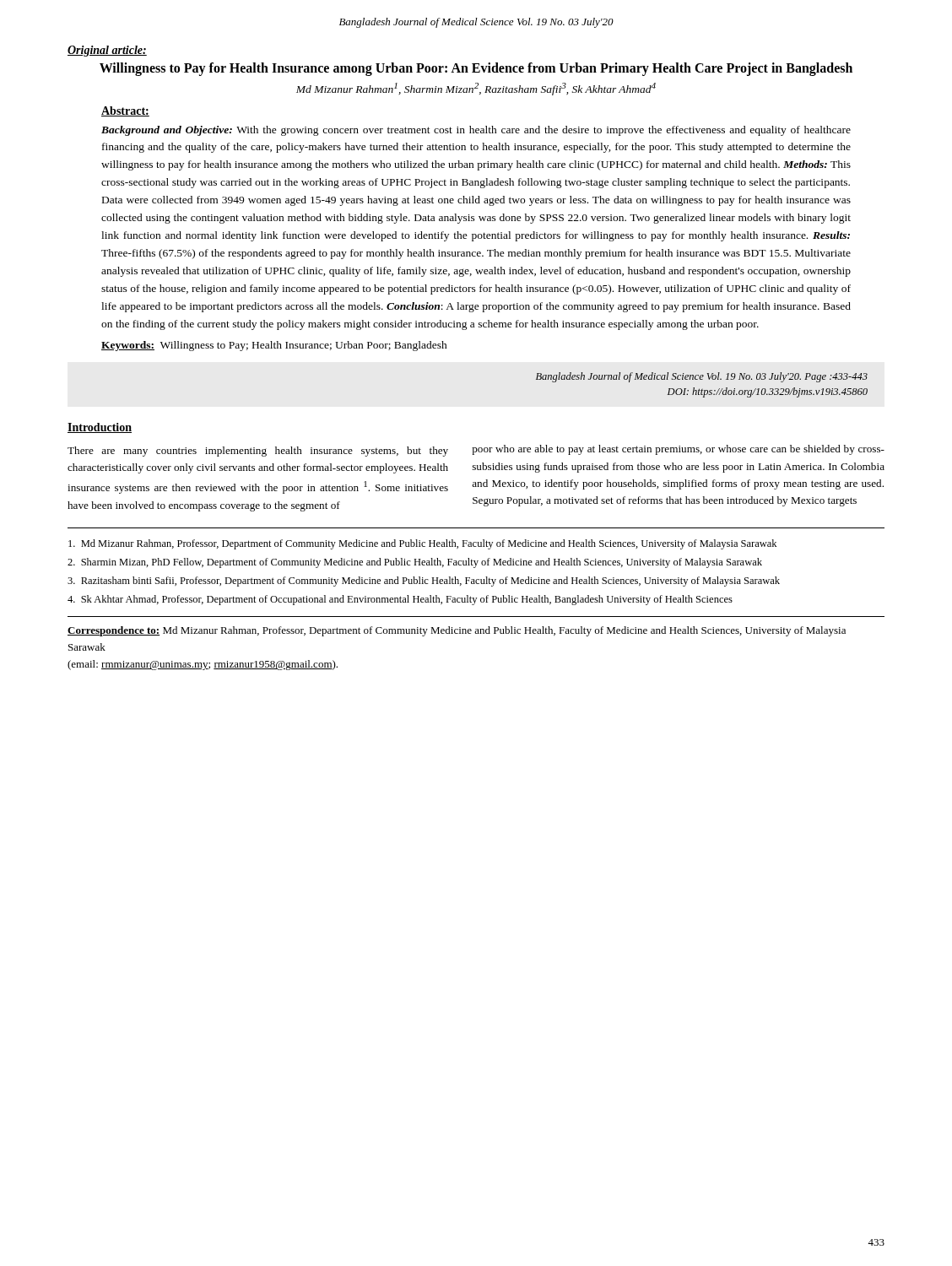Point to the region starting "Md Mizanur Rahman1, Sharmin Mizan2, Razitasham Safii3, Sk"
This screenshot has width=952, height=1266.
(476, 87)
